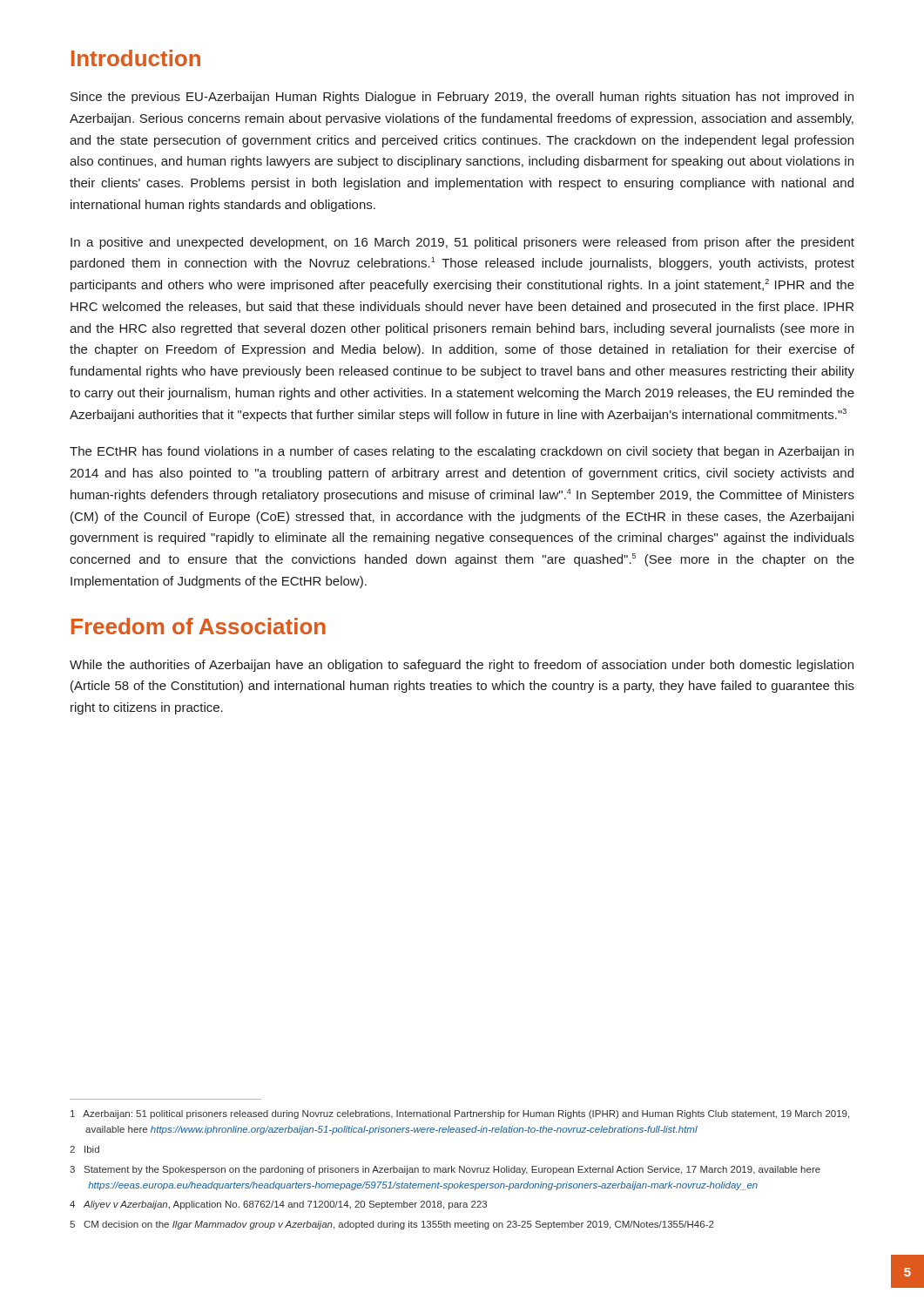
Task: Select the text block with the text "Since the previous EU-Azerbaijan Human Rights"
Action: click(x=462, y=150)
